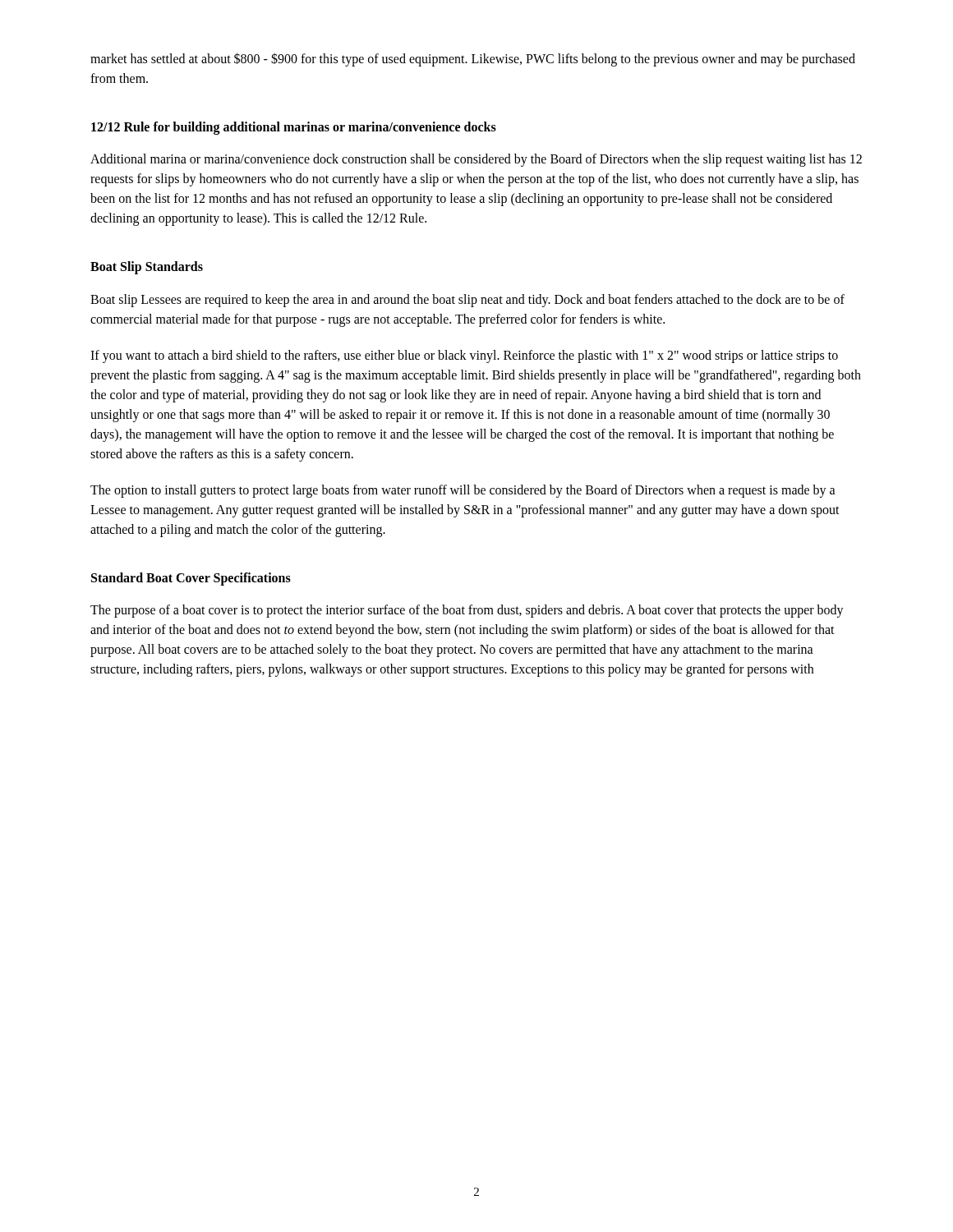Select the region starting "Boat Slip Standards"

pos(147,267)
